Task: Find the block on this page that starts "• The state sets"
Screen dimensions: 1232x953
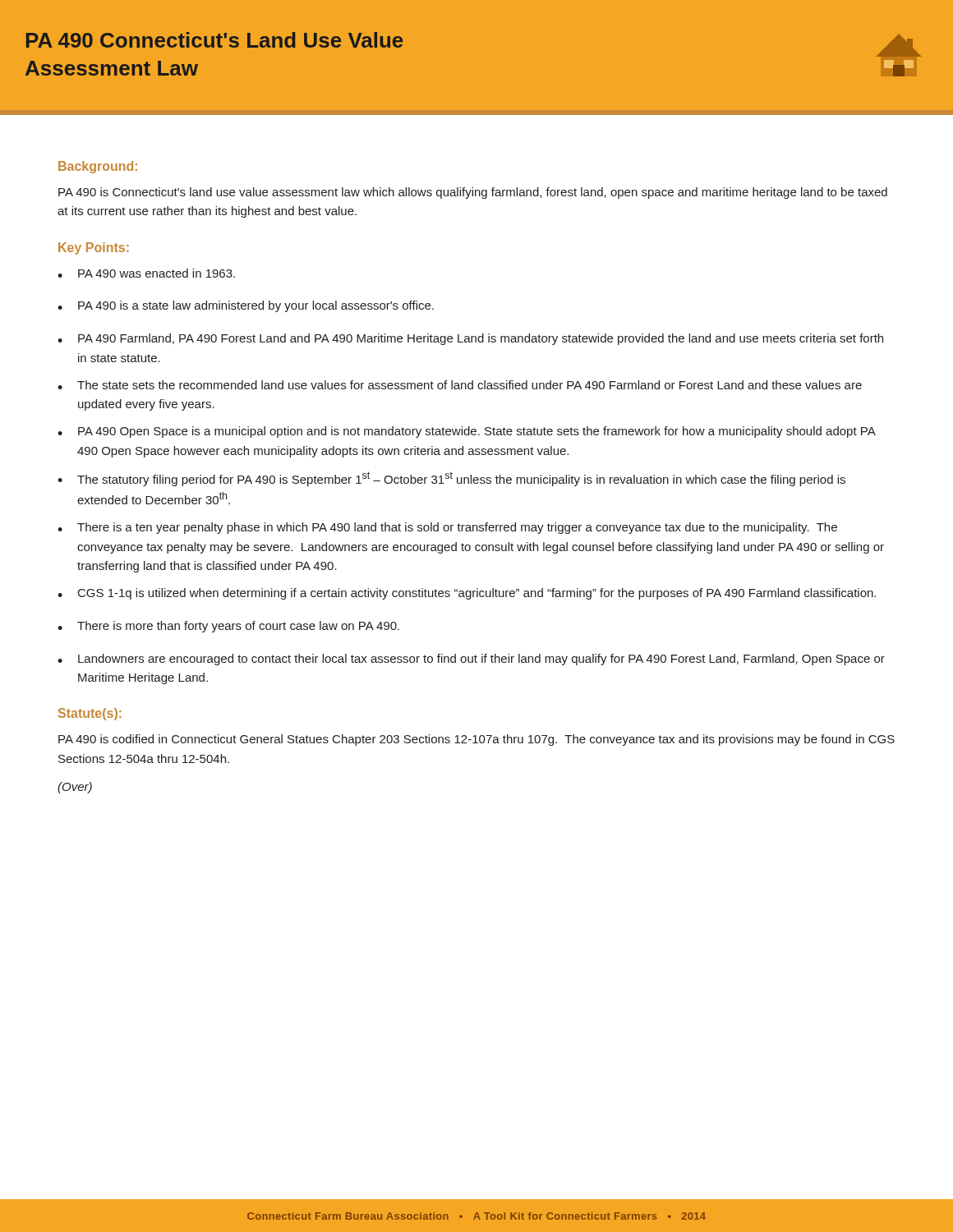Action: 476,394
